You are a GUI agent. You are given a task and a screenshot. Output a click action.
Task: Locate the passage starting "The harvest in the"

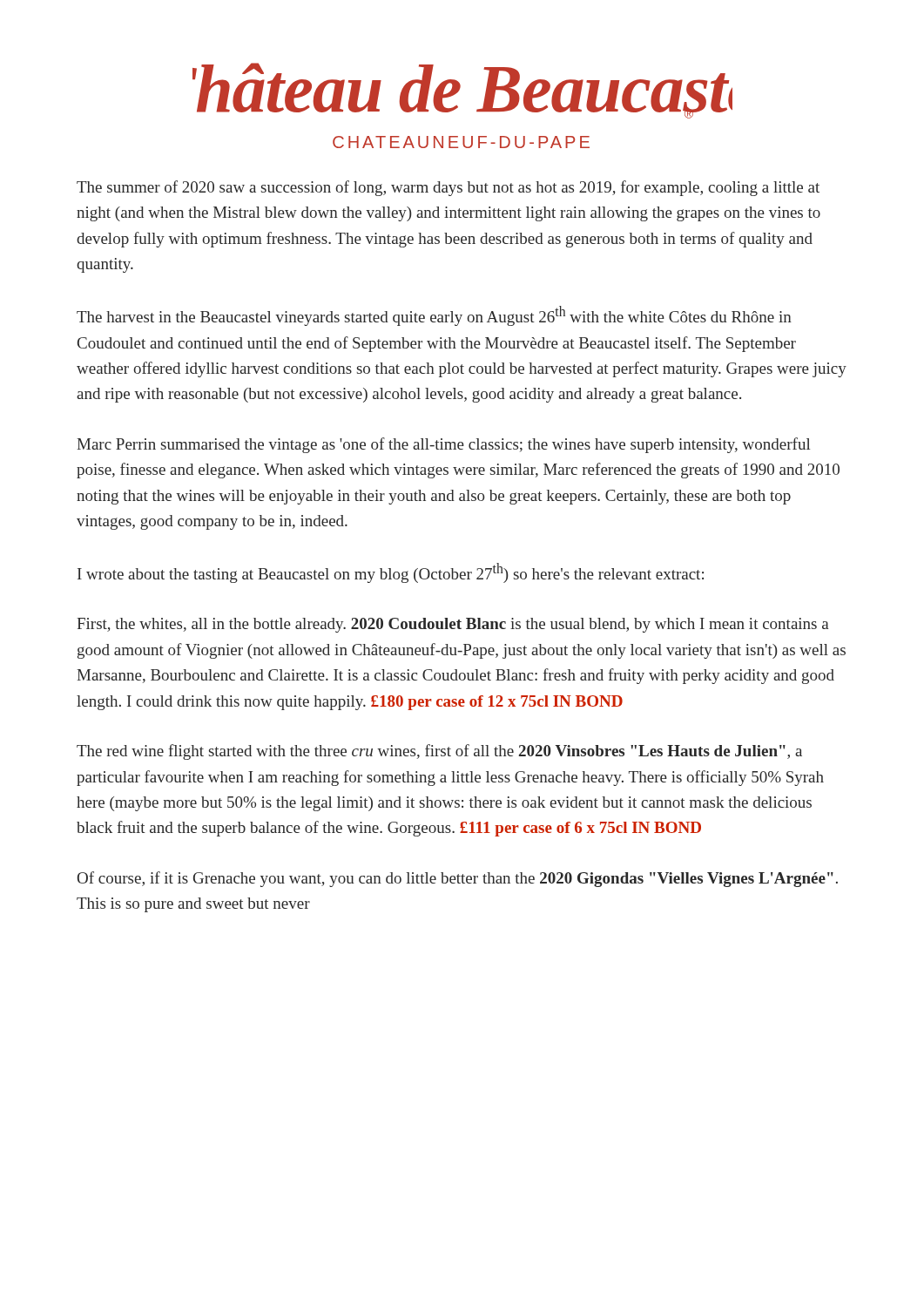click(461, 353)
